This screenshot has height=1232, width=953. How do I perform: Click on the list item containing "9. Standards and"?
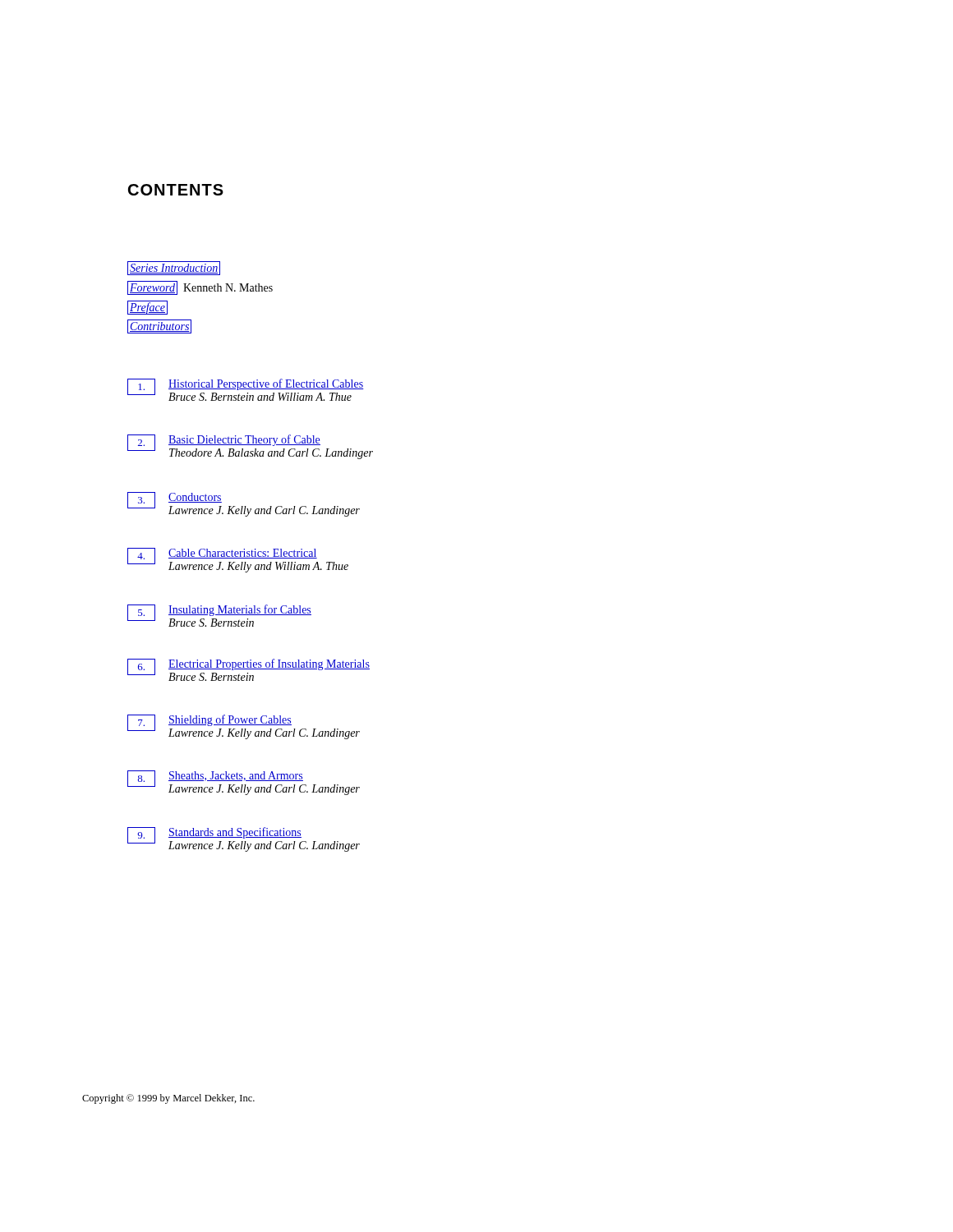(243, 839)
